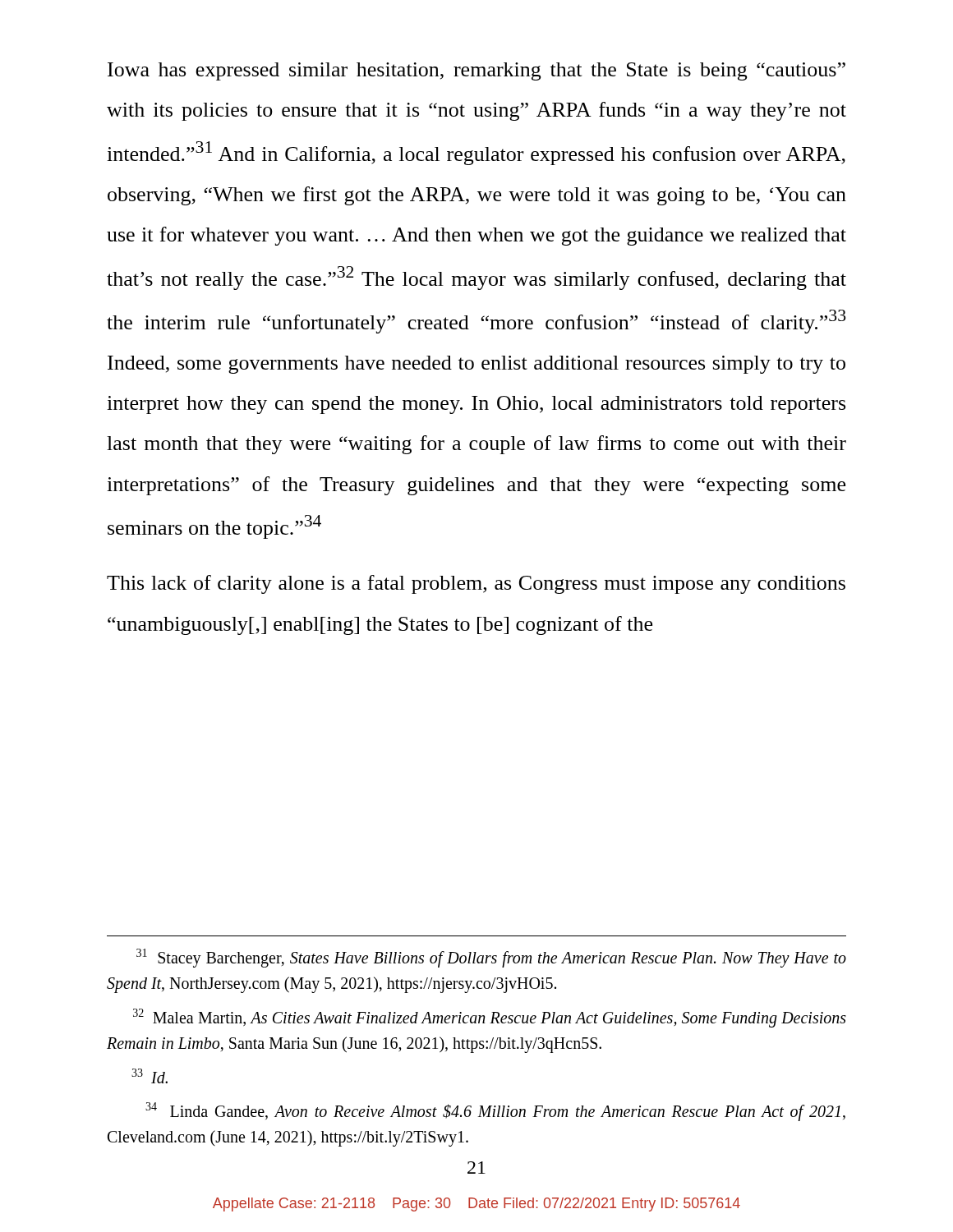Navigate to the passage starting "34 Linda Gandee, Avon to Receive Almost"
The height and width of the screenshot is (1232, 953).
click(x=476, y=1123)
